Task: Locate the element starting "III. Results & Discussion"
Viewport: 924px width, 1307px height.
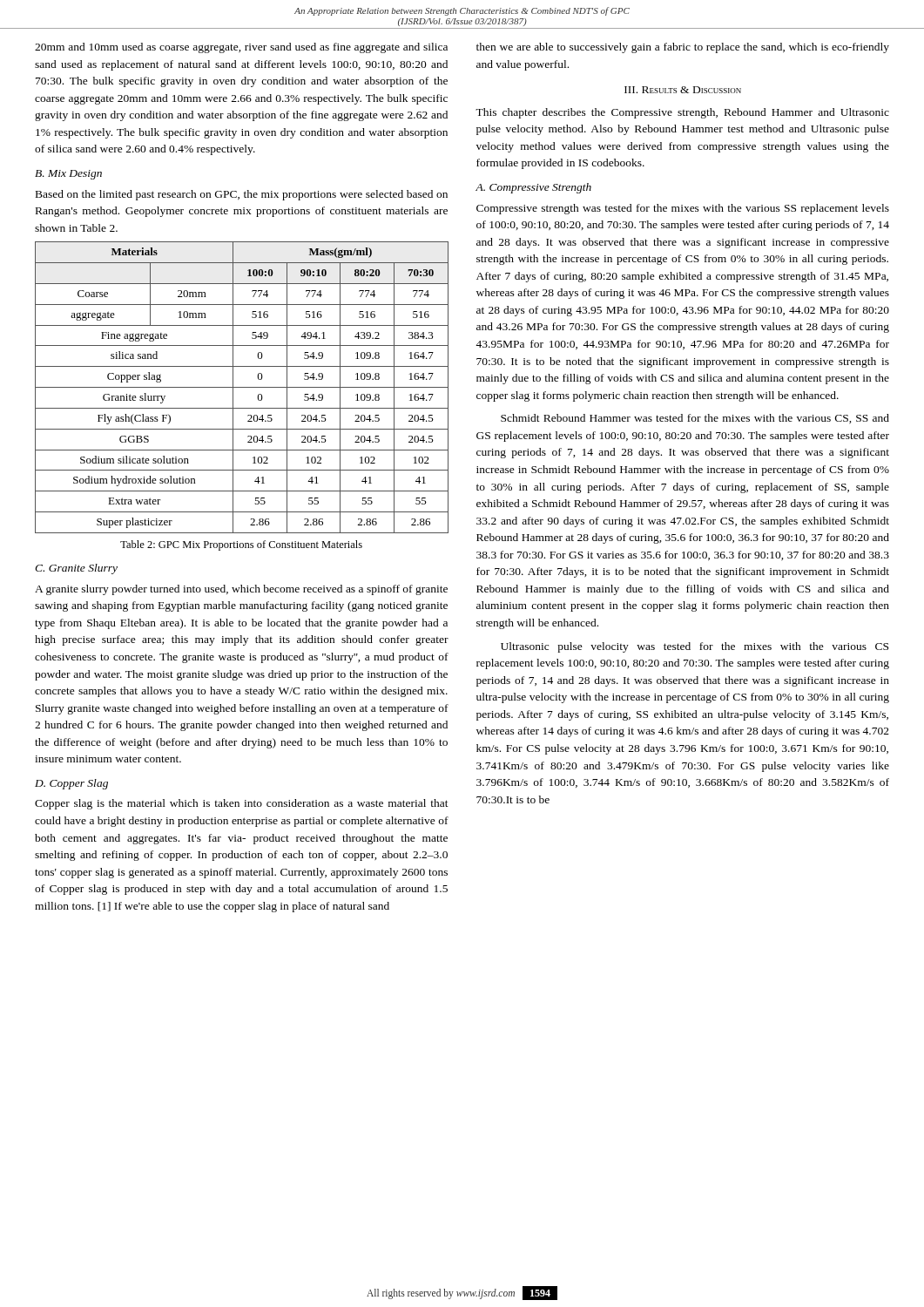Action: [x=683, y=89]
